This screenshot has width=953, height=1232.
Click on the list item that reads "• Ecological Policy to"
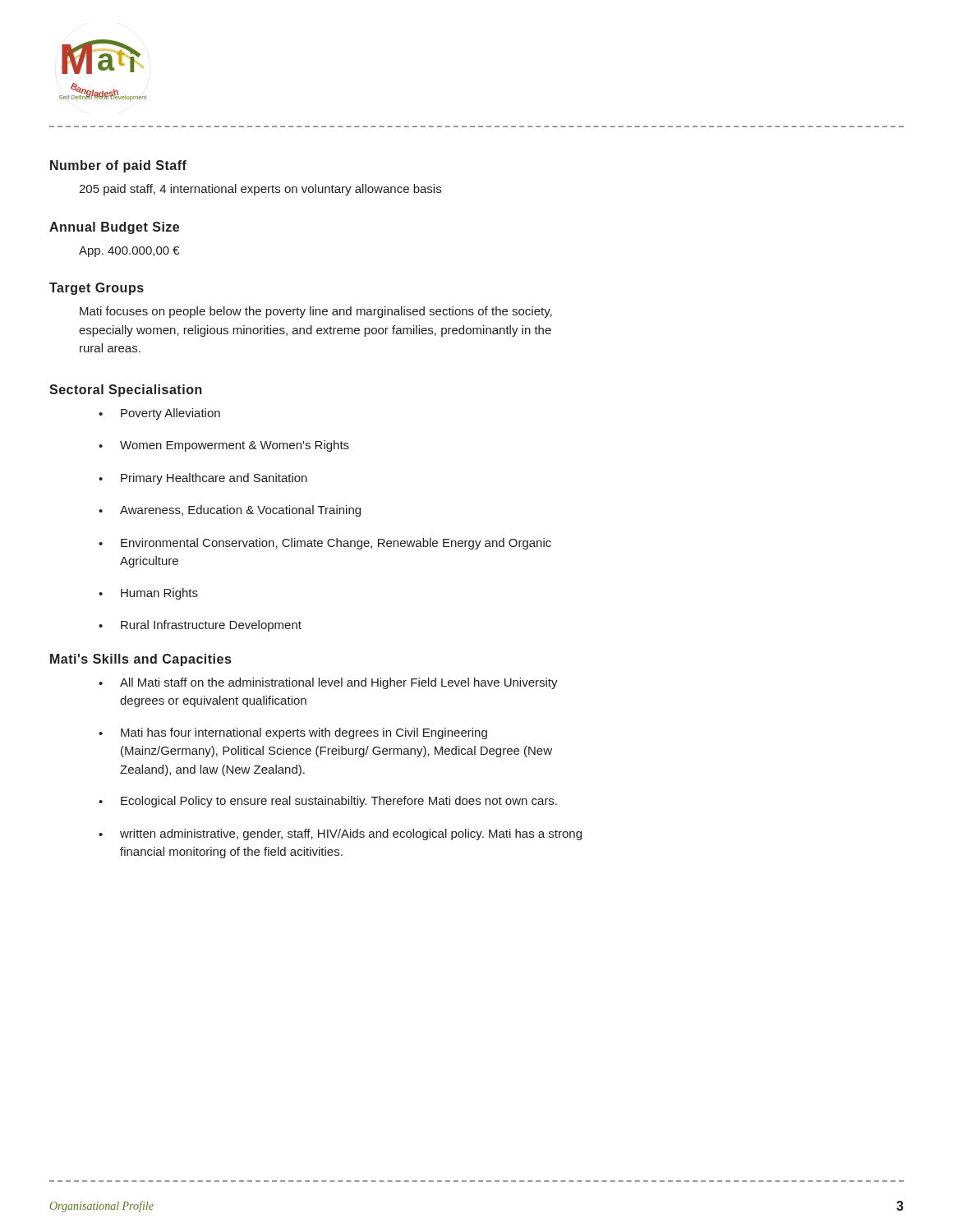(x=328, y=801)
